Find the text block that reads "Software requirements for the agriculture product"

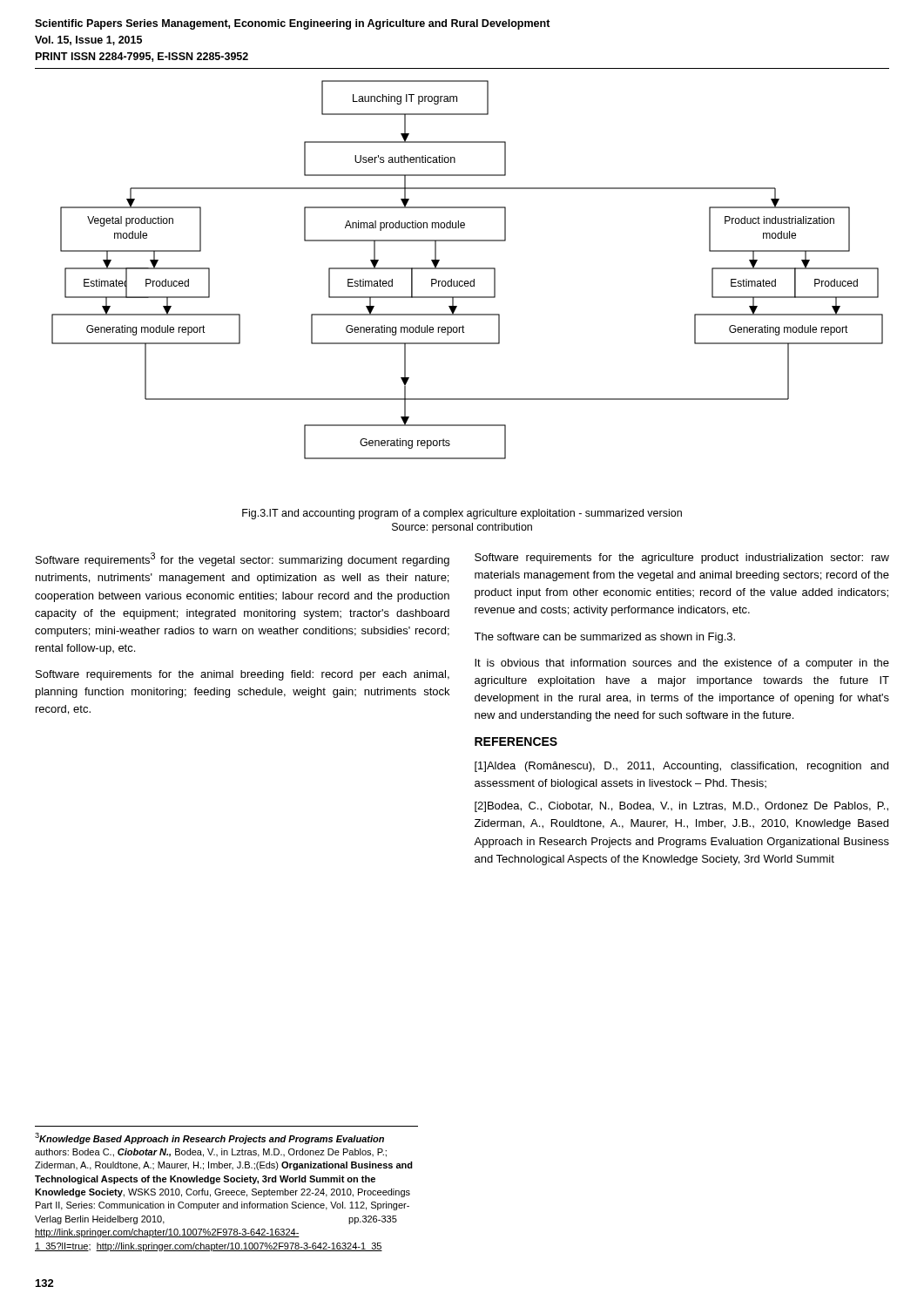(x=682, y=637)
